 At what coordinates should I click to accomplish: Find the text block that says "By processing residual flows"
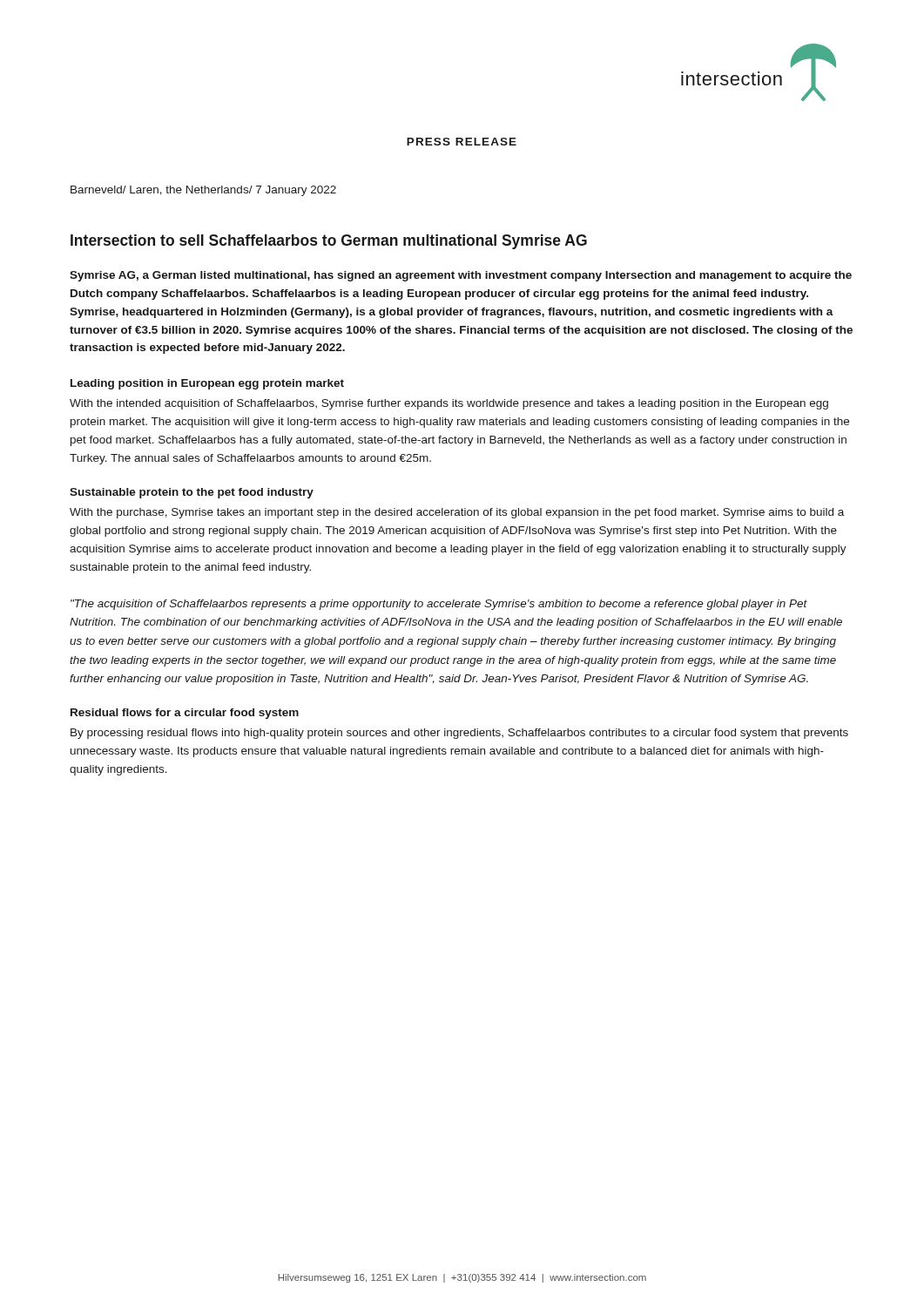[459, 750]
